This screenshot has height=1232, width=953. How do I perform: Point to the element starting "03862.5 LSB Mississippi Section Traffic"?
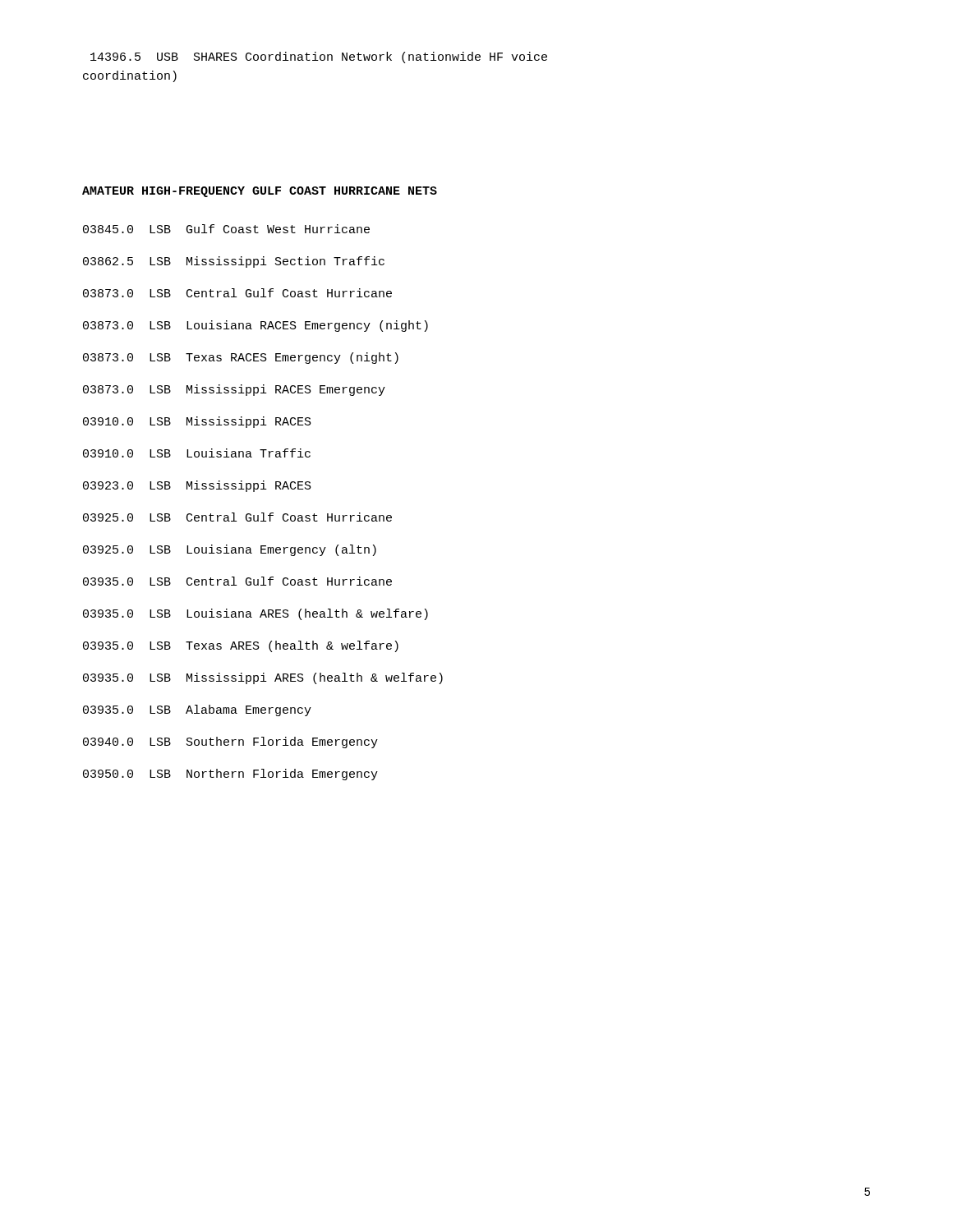pos(234,262)
